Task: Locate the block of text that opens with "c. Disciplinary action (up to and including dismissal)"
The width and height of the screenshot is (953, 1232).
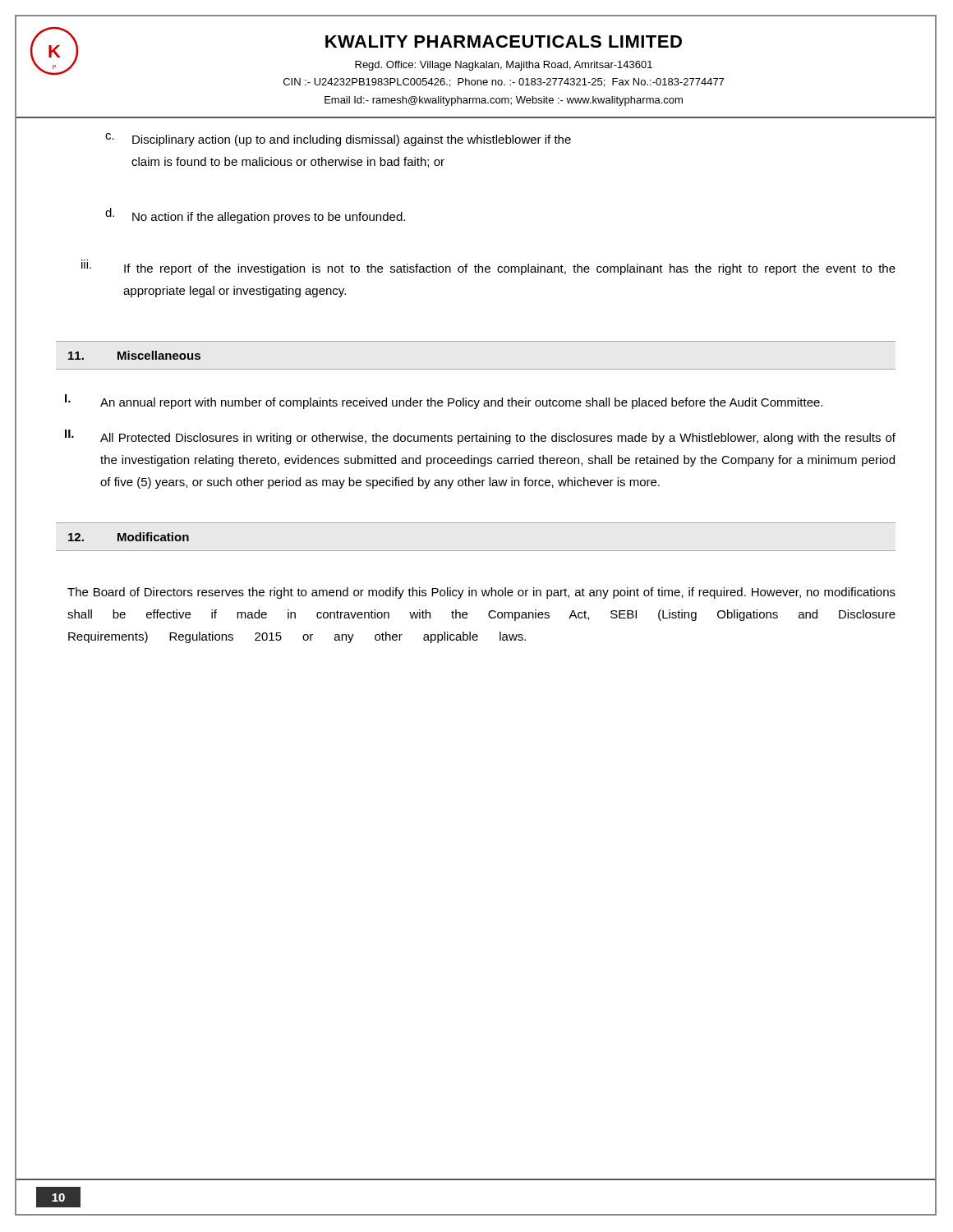Action: coord(338,150)
